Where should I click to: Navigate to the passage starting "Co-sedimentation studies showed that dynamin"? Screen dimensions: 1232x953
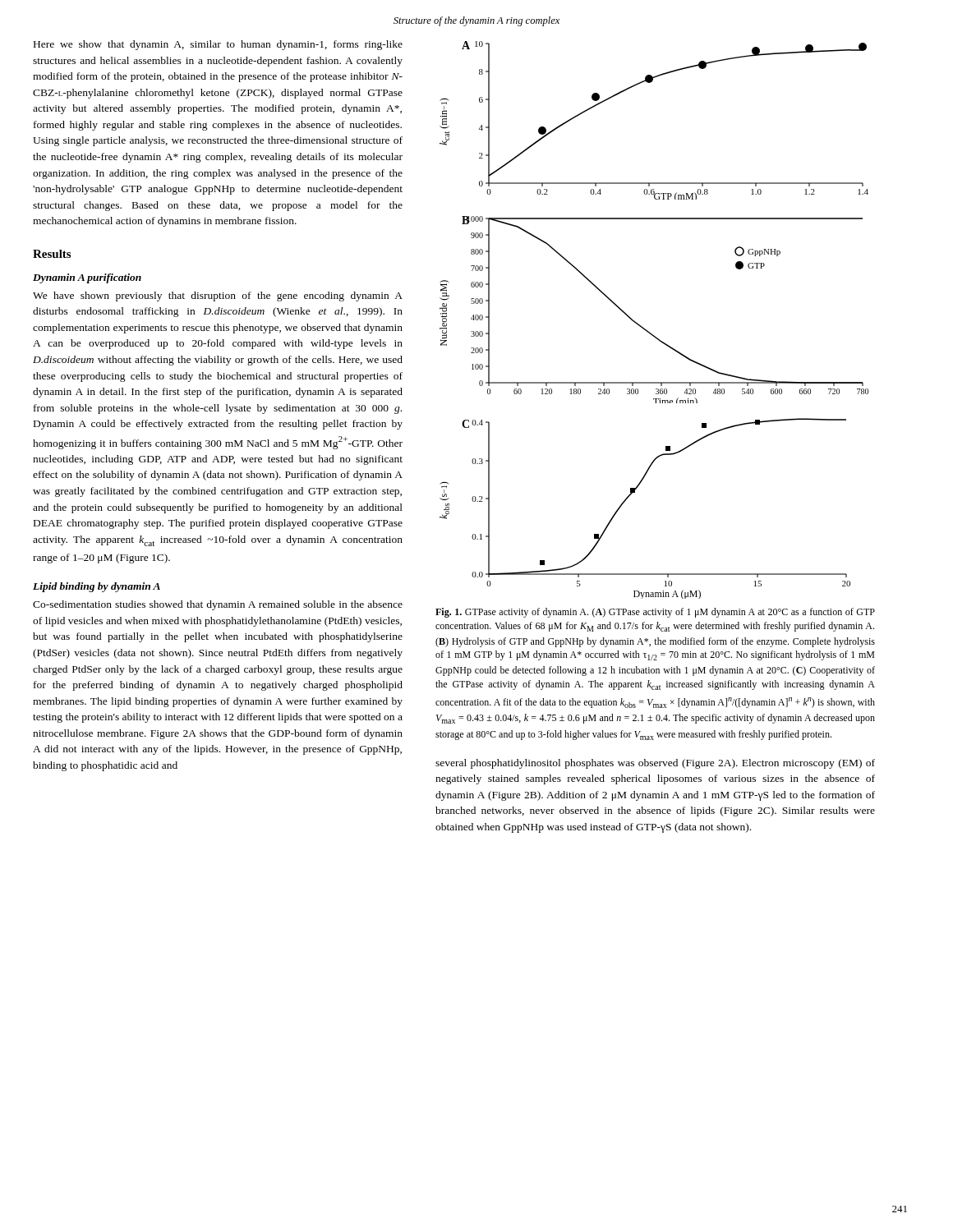[218, 685]
